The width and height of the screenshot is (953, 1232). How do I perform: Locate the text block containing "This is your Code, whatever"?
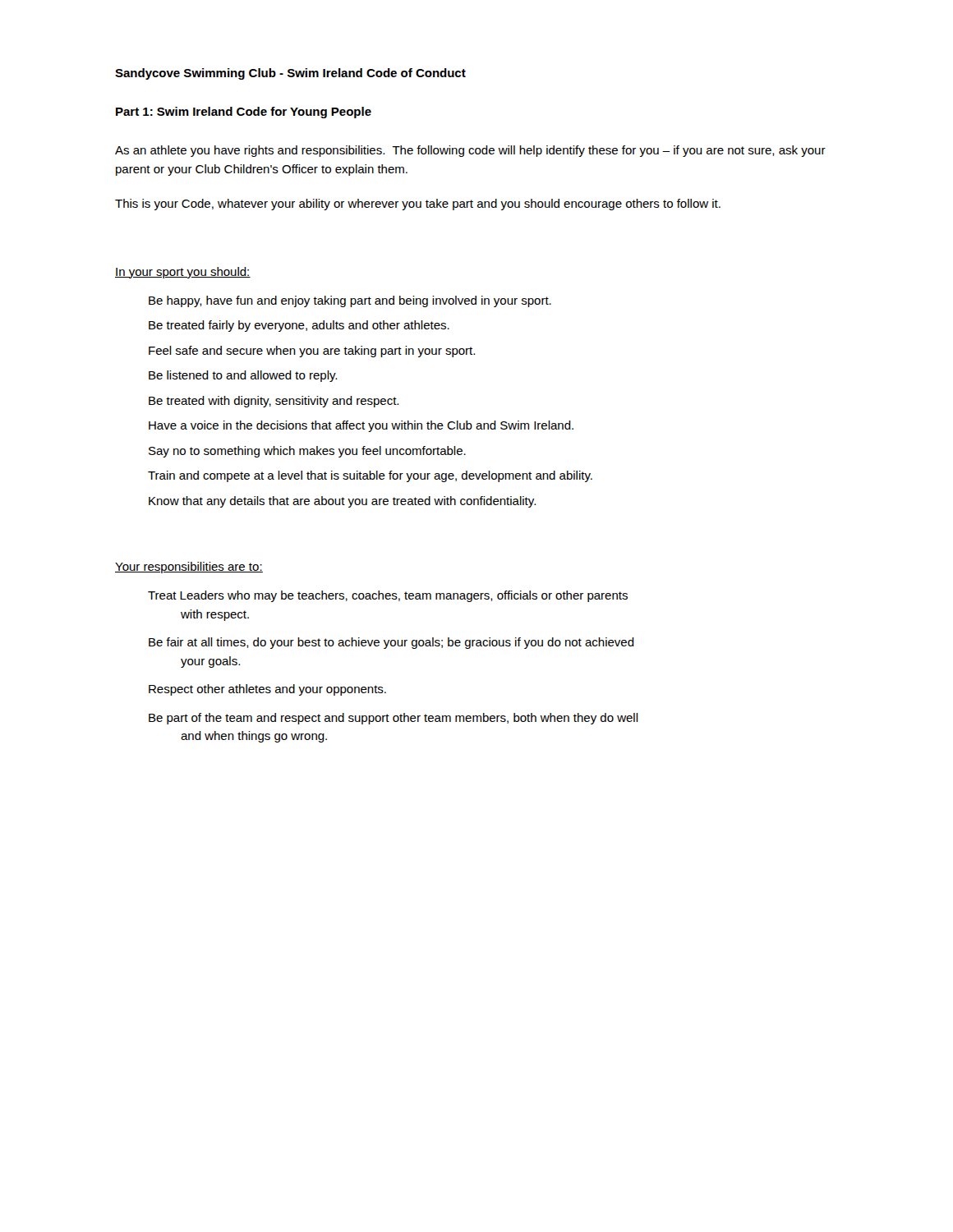(418, 203)
